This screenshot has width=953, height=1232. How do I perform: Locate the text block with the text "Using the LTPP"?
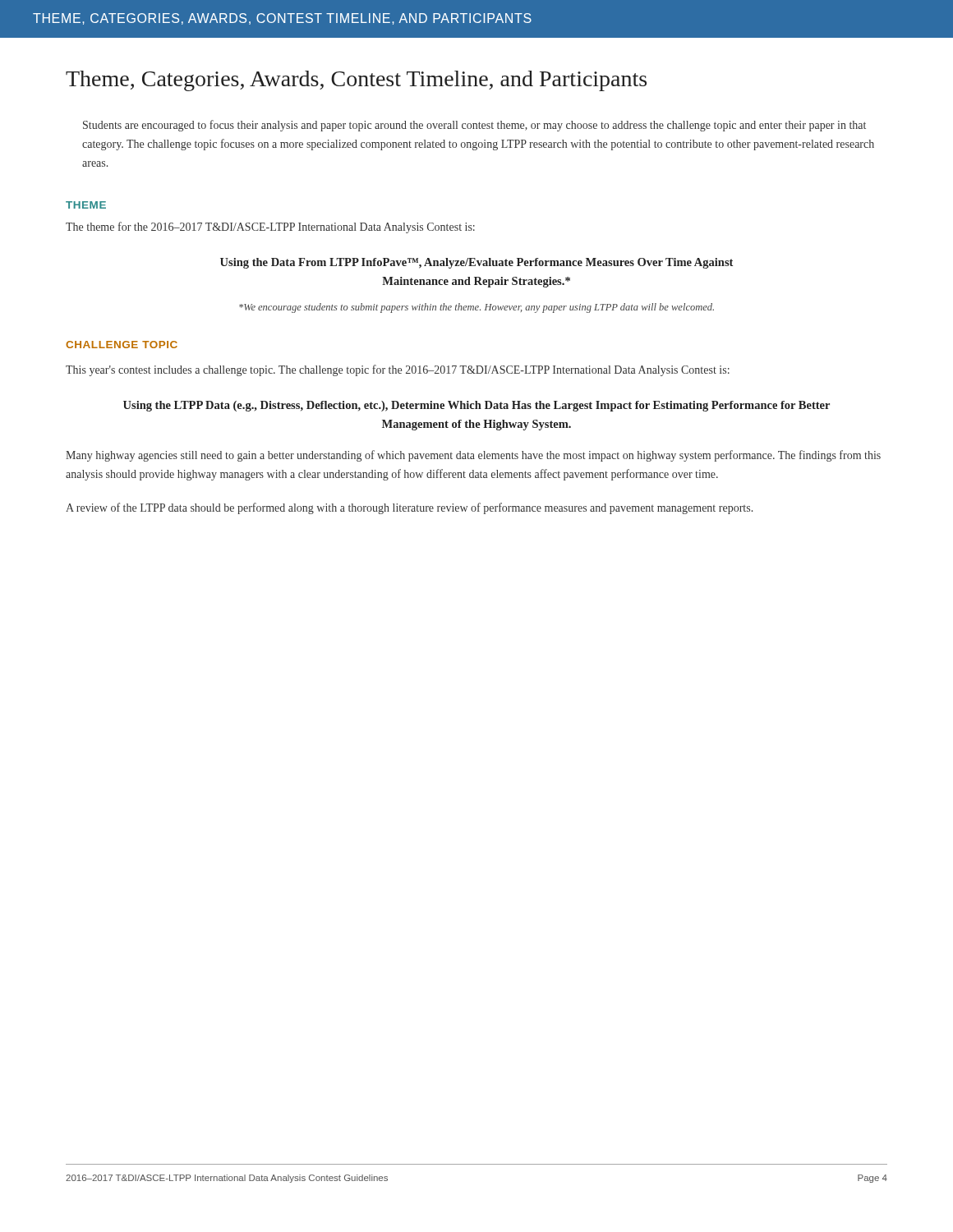476,414
